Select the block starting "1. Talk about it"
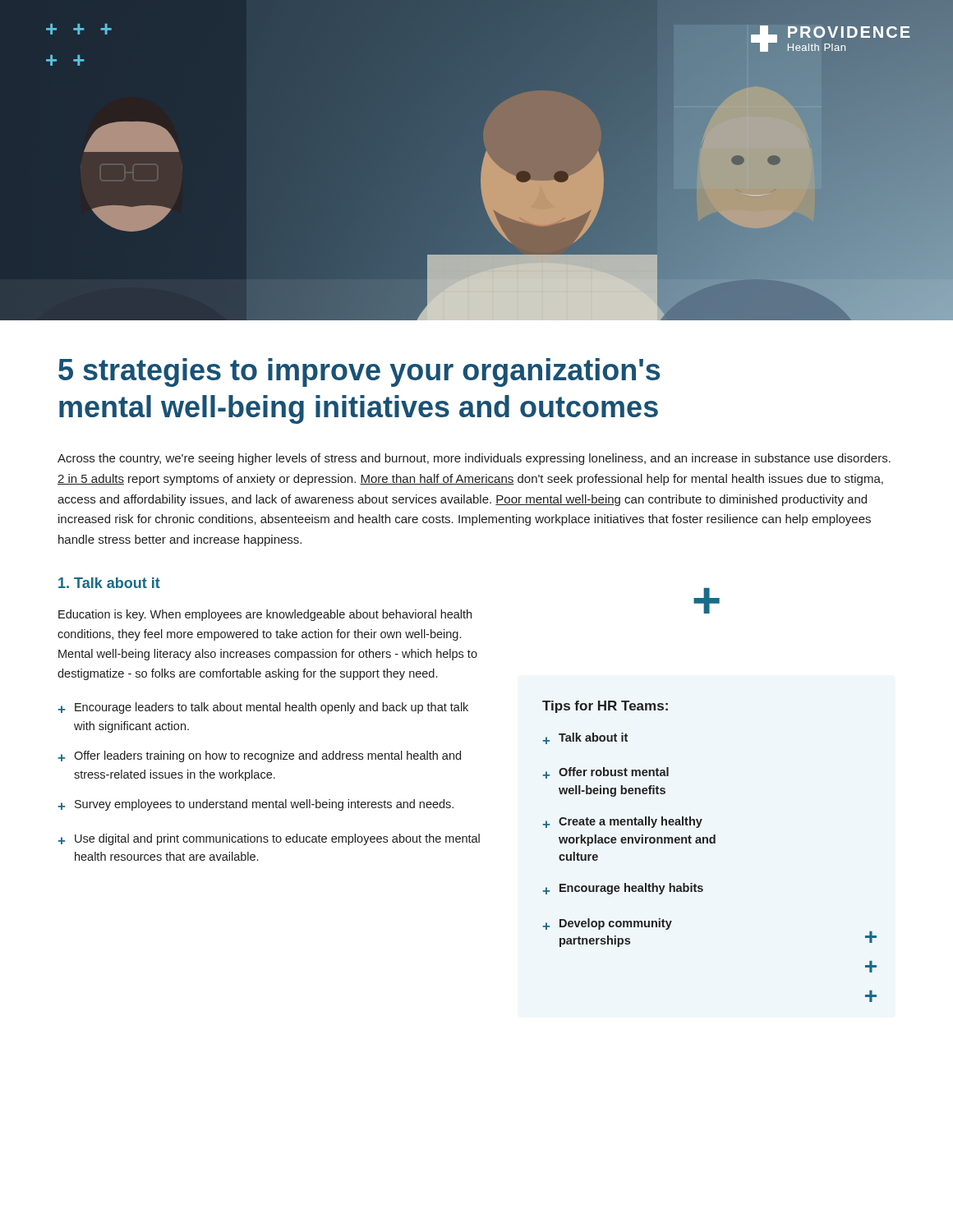953x1232 pixels. [x=109, y=583]
